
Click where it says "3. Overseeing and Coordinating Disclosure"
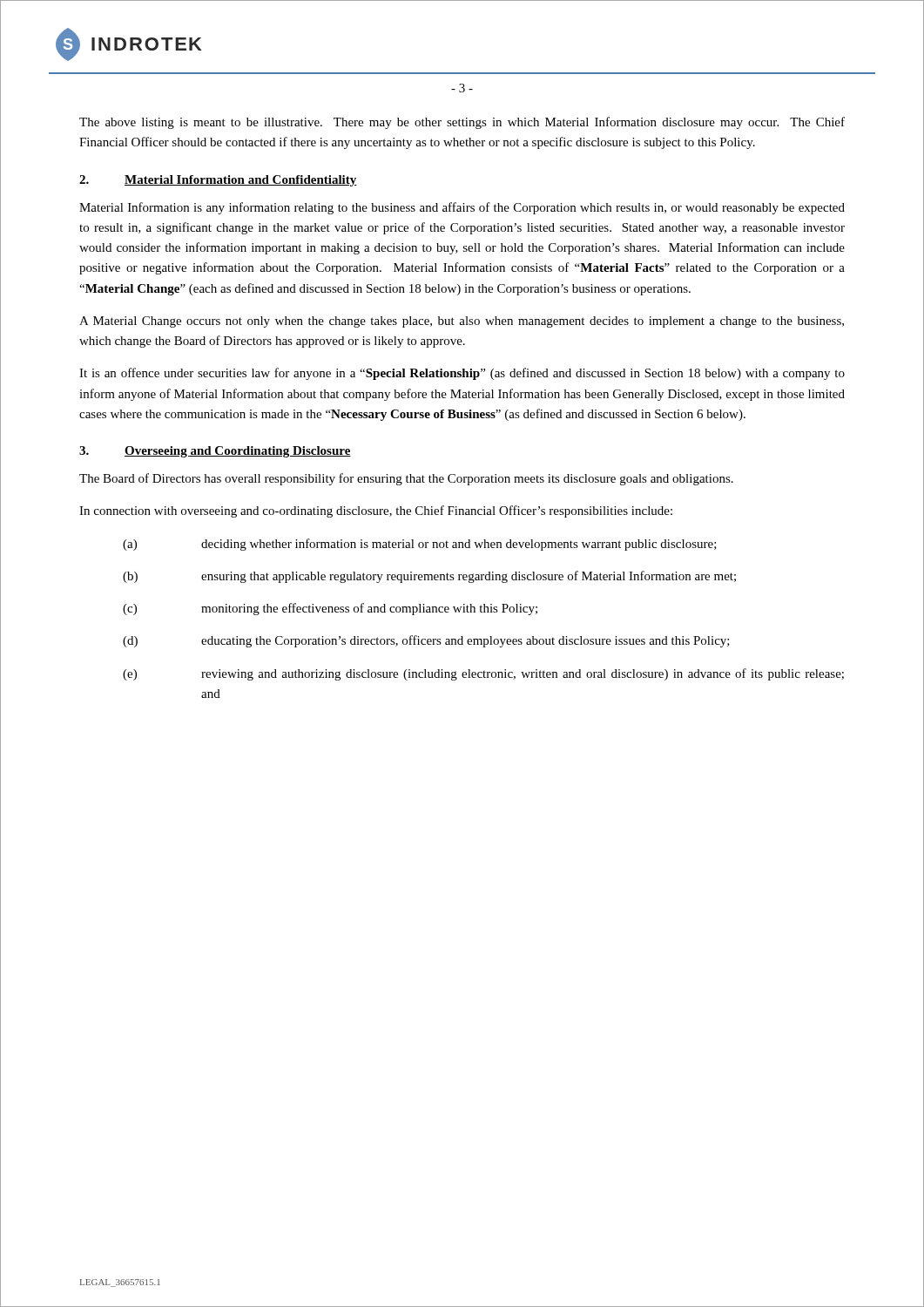point(215,451)
